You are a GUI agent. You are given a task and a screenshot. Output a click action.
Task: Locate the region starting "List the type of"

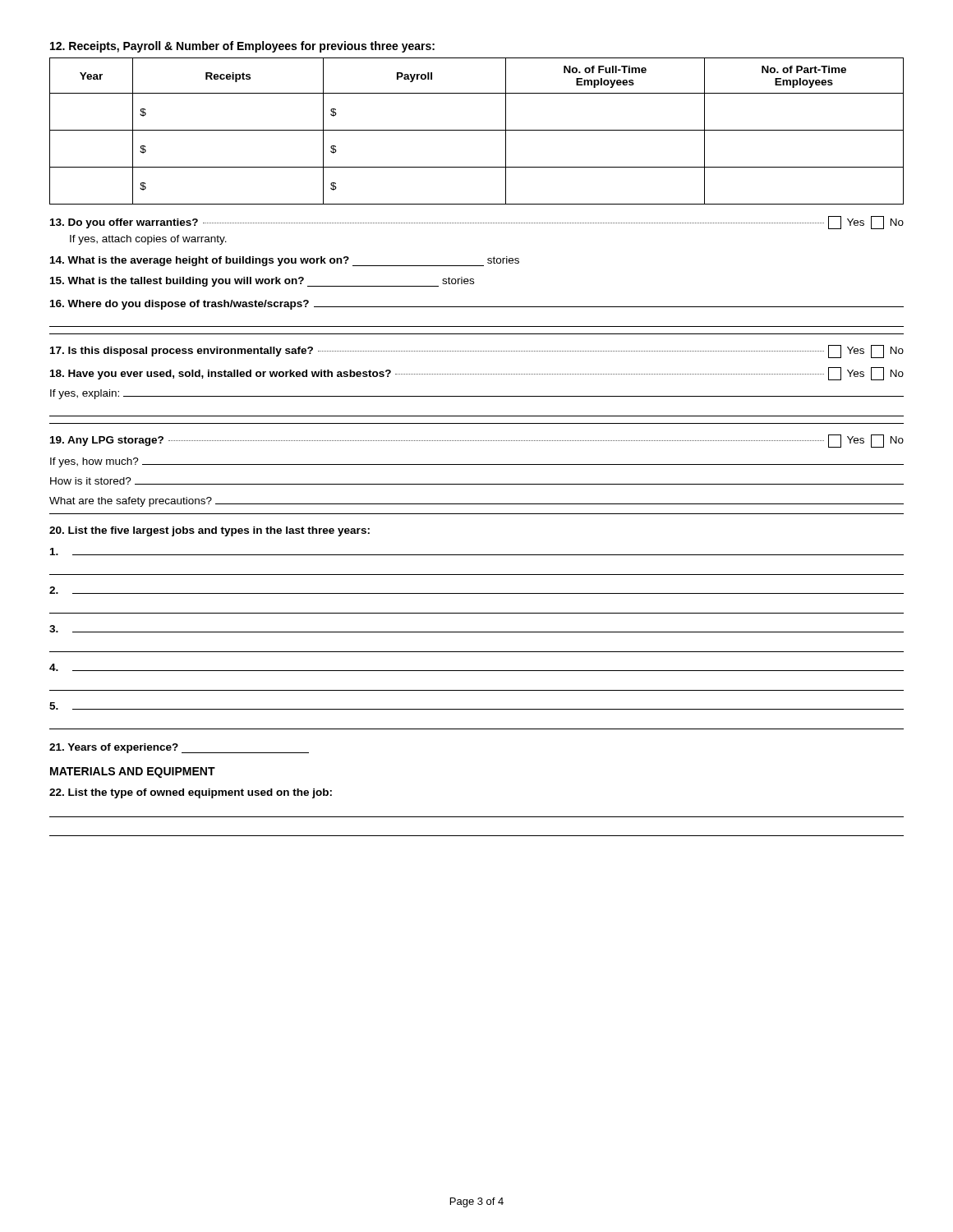point(476,811)
